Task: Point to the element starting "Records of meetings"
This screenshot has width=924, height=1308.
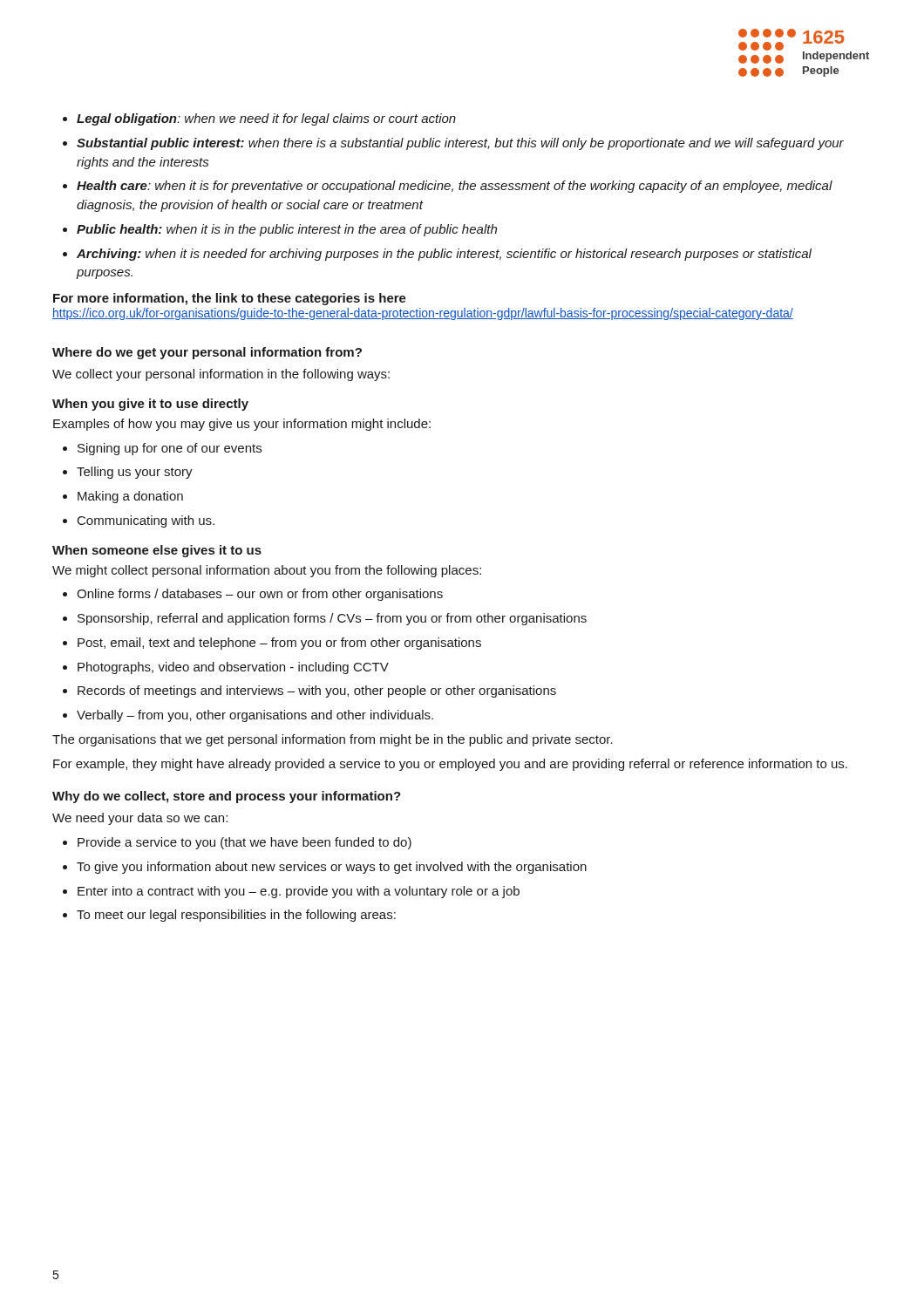Action: coord(317,690)
